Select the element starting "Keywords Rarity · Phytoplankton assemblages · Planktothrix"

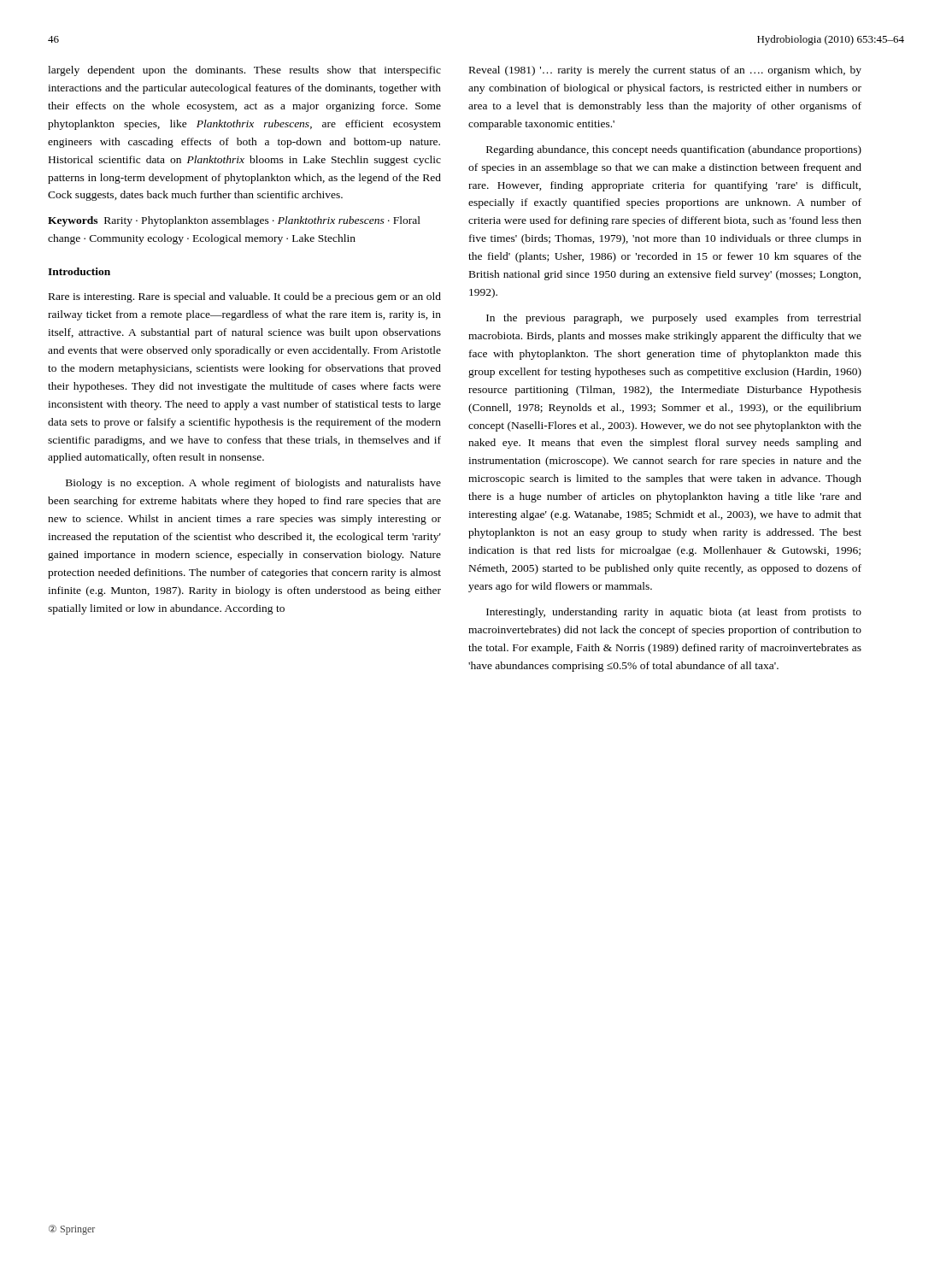234,229
